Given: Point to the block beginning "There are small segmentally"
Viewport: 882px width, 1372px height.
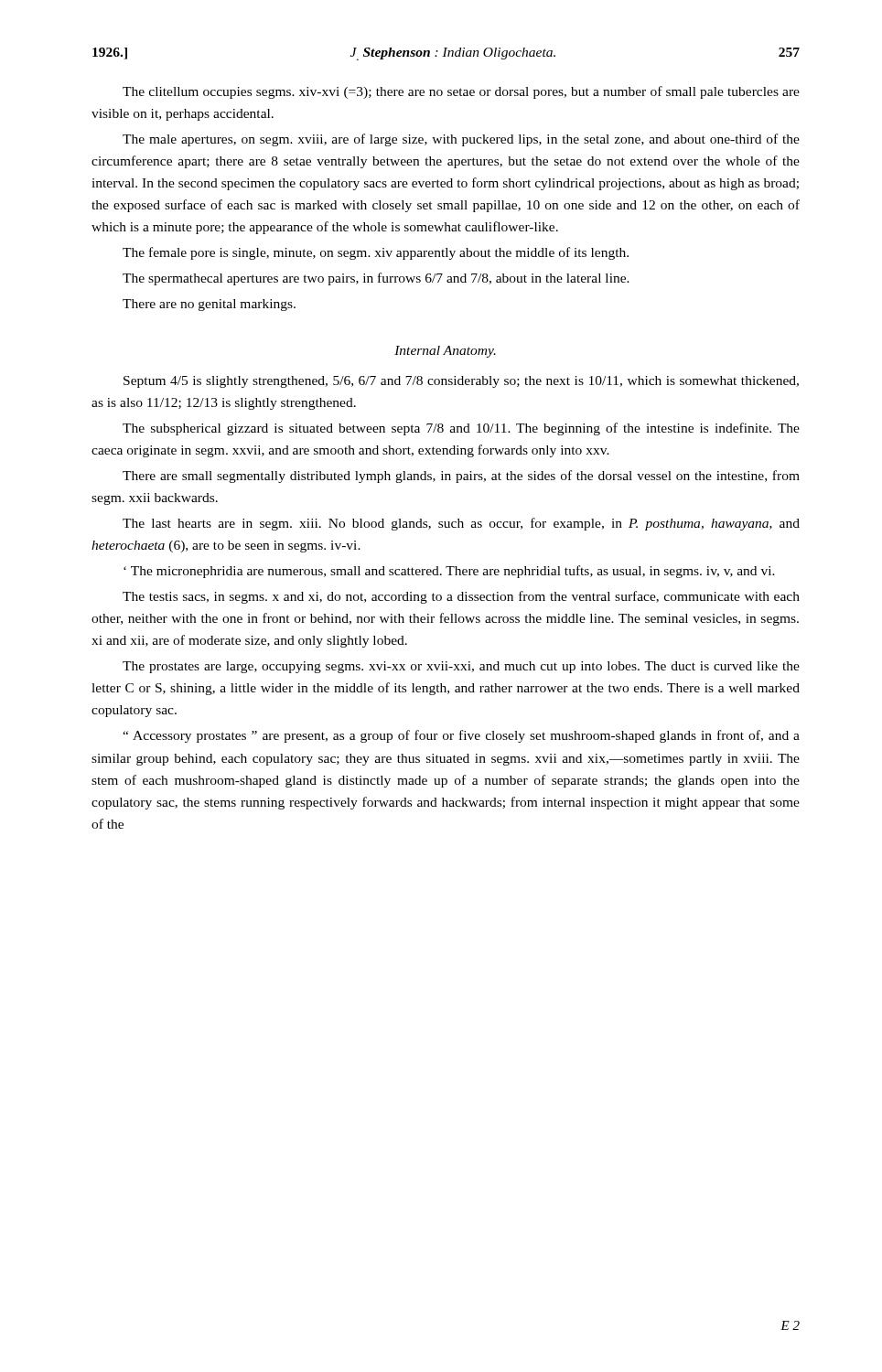Looking at the screenshot, I should coord(446,487).
